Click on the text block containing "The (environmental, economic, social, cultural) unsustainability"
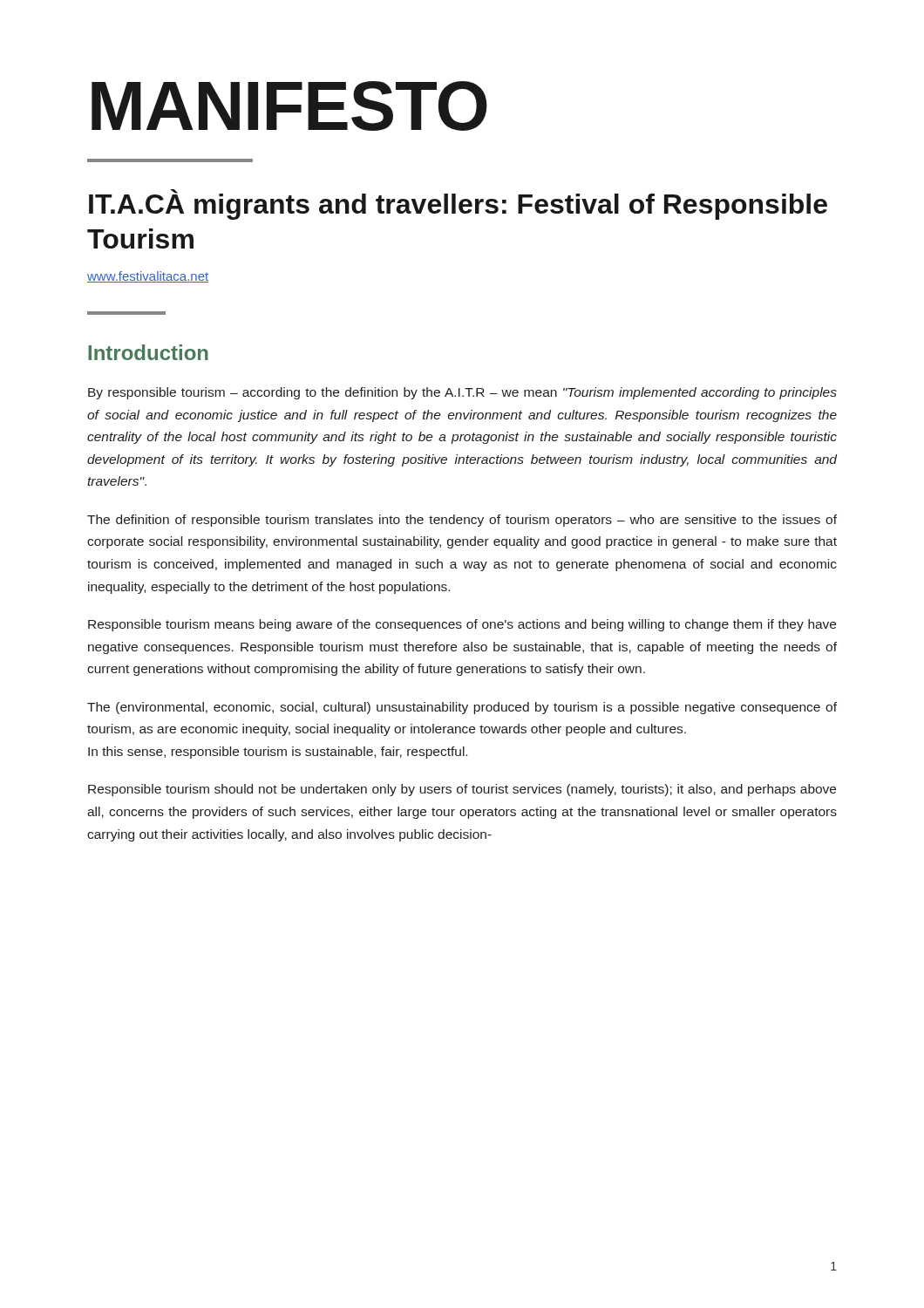Screen dimensions: 1308x924 [462, 729]
